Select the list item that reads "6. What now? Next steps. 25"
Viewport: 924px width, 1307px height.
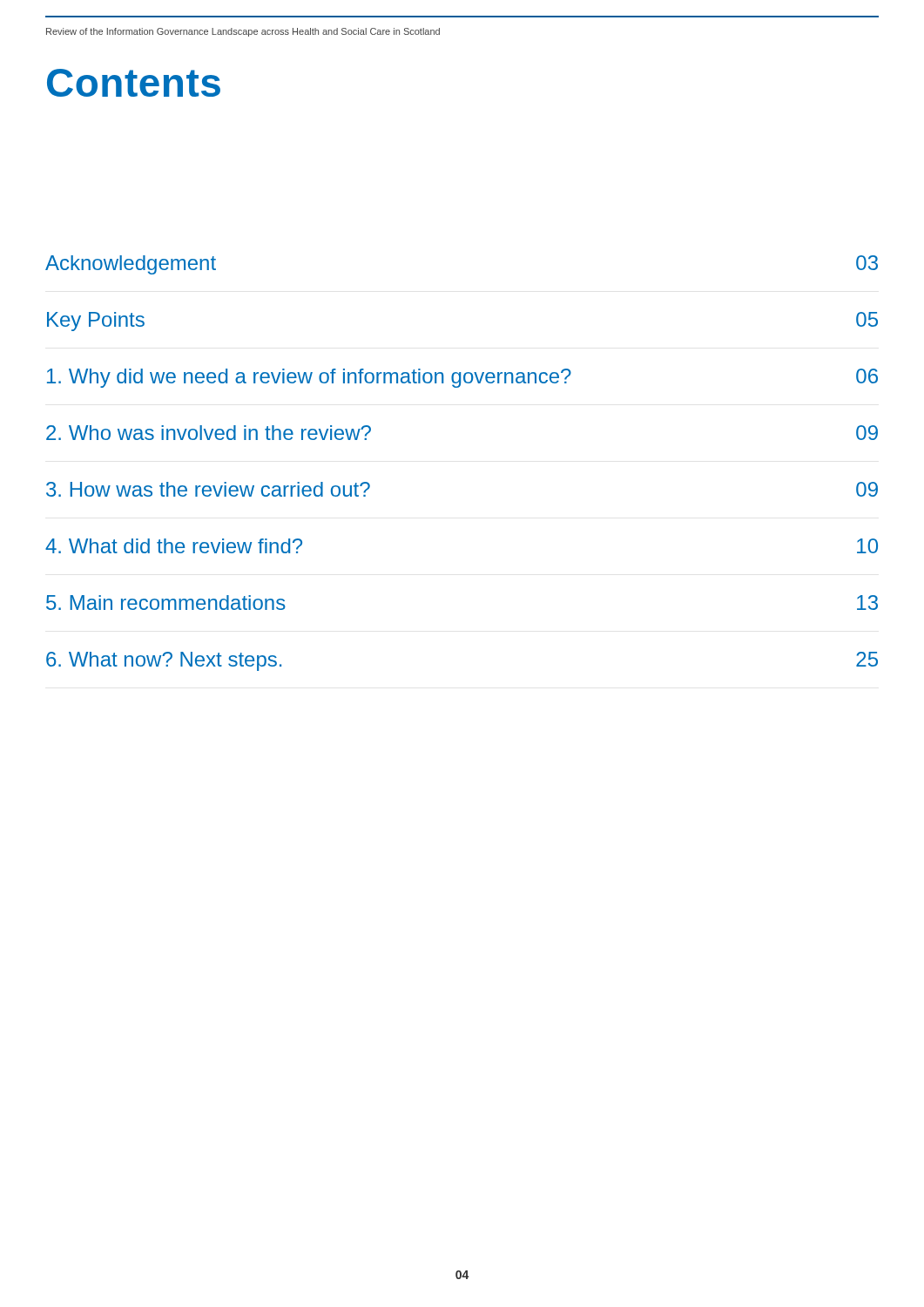(167, 661)
